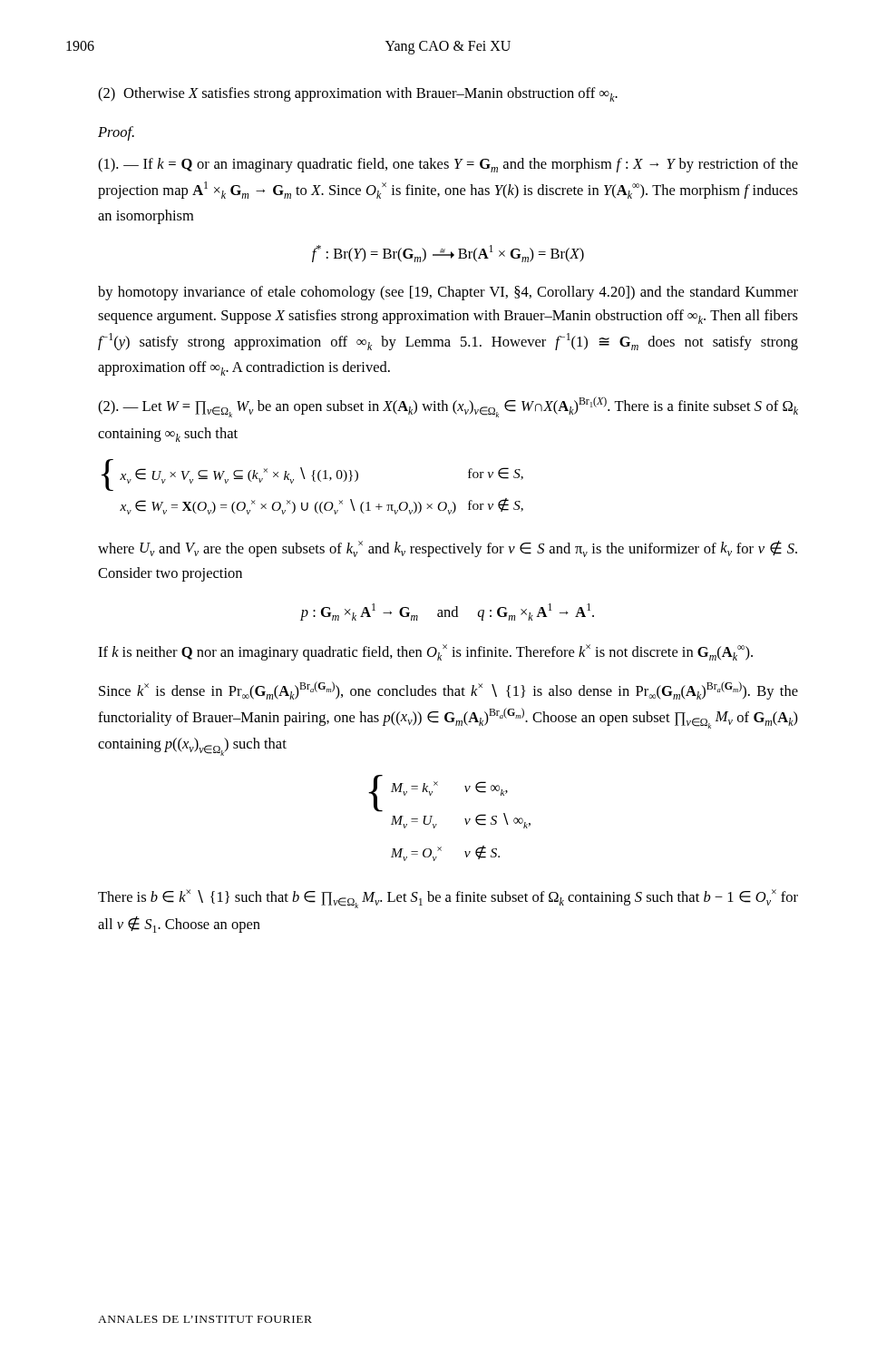Find the text starting "(1). — If k = Q"

click(x=448, y=189)
